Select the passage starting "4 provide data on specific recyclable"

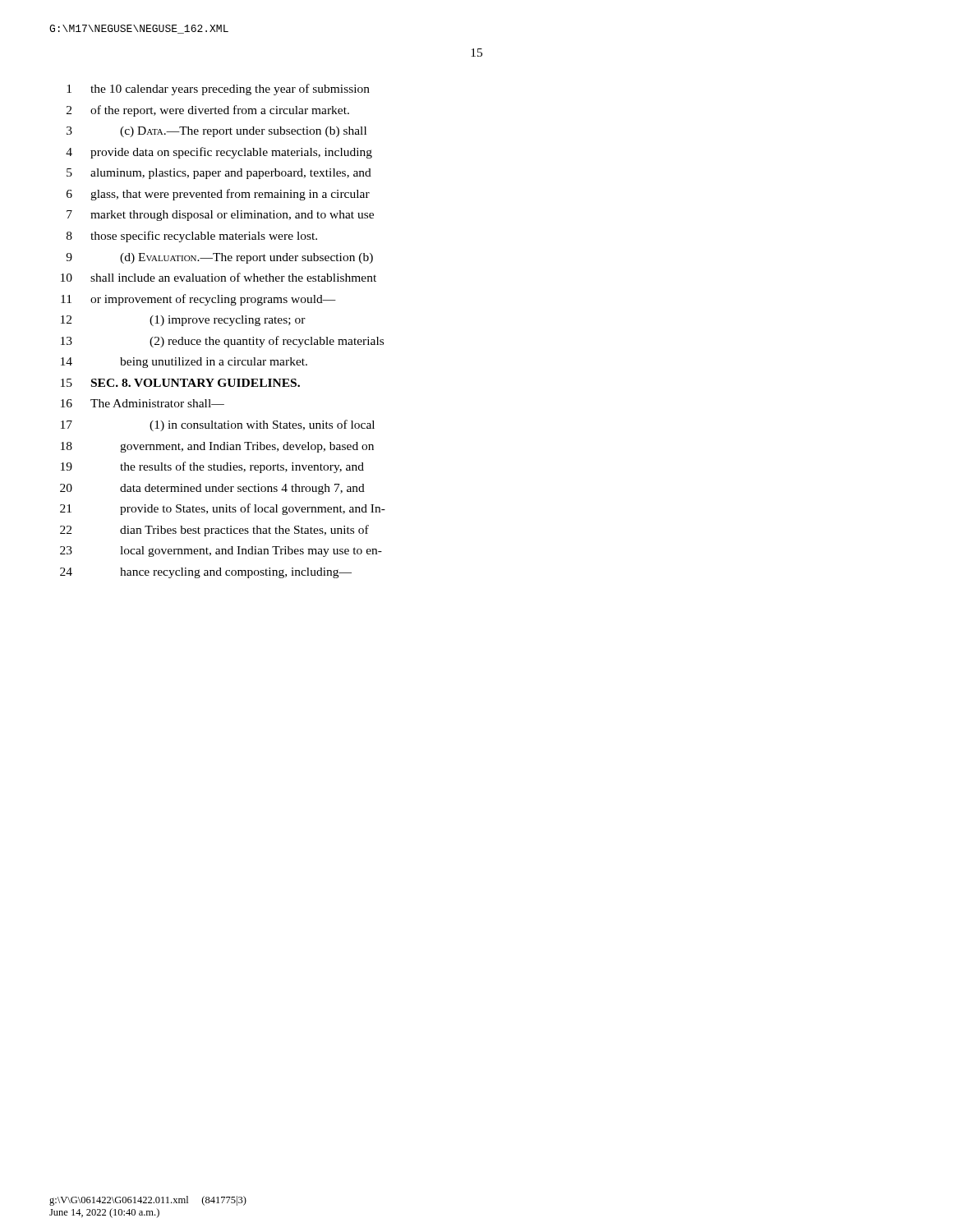pyautogui.click(x=219, y=153)
